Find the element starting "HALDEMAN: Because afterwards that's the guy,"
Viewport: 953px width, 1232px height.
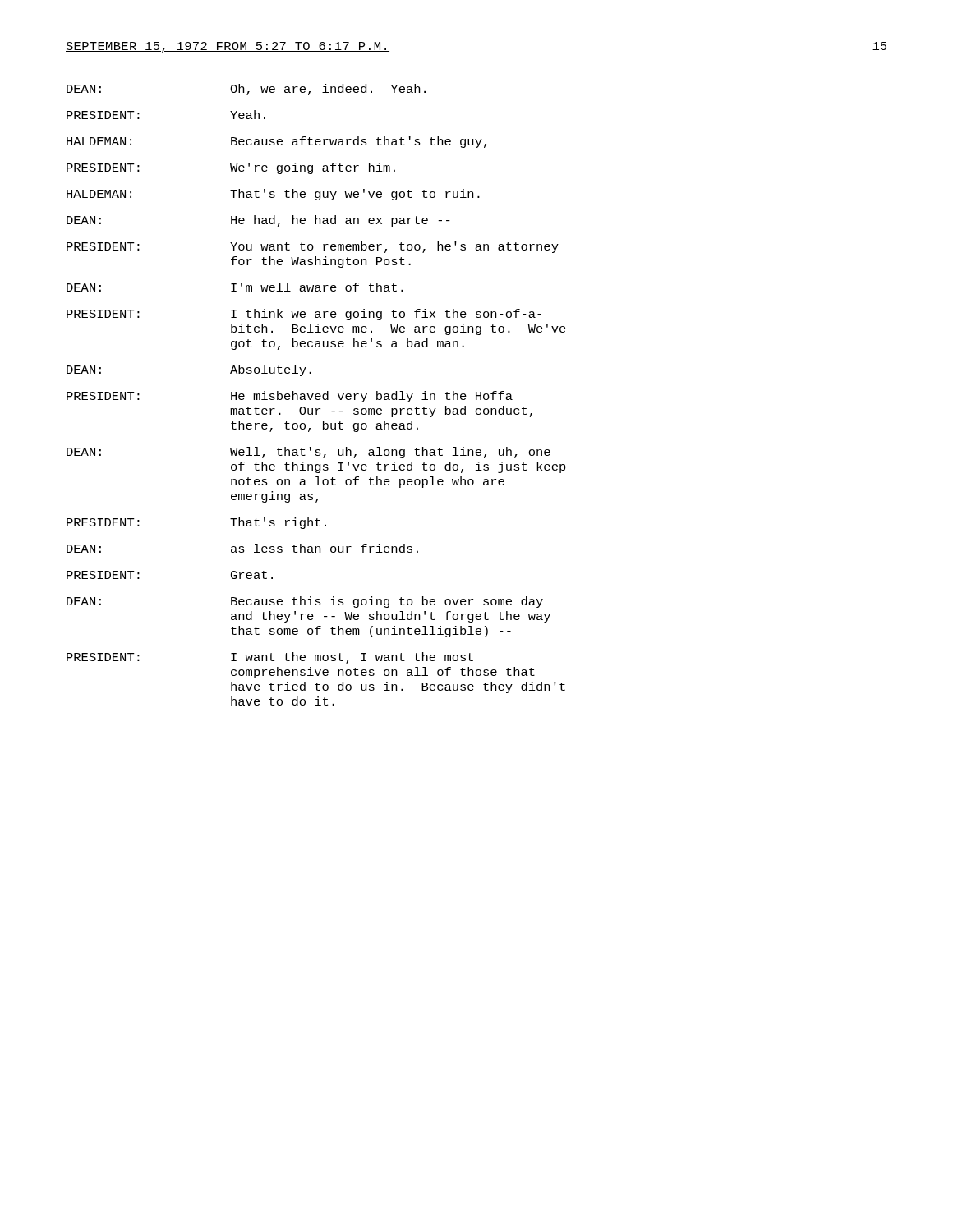click(476, 142)
